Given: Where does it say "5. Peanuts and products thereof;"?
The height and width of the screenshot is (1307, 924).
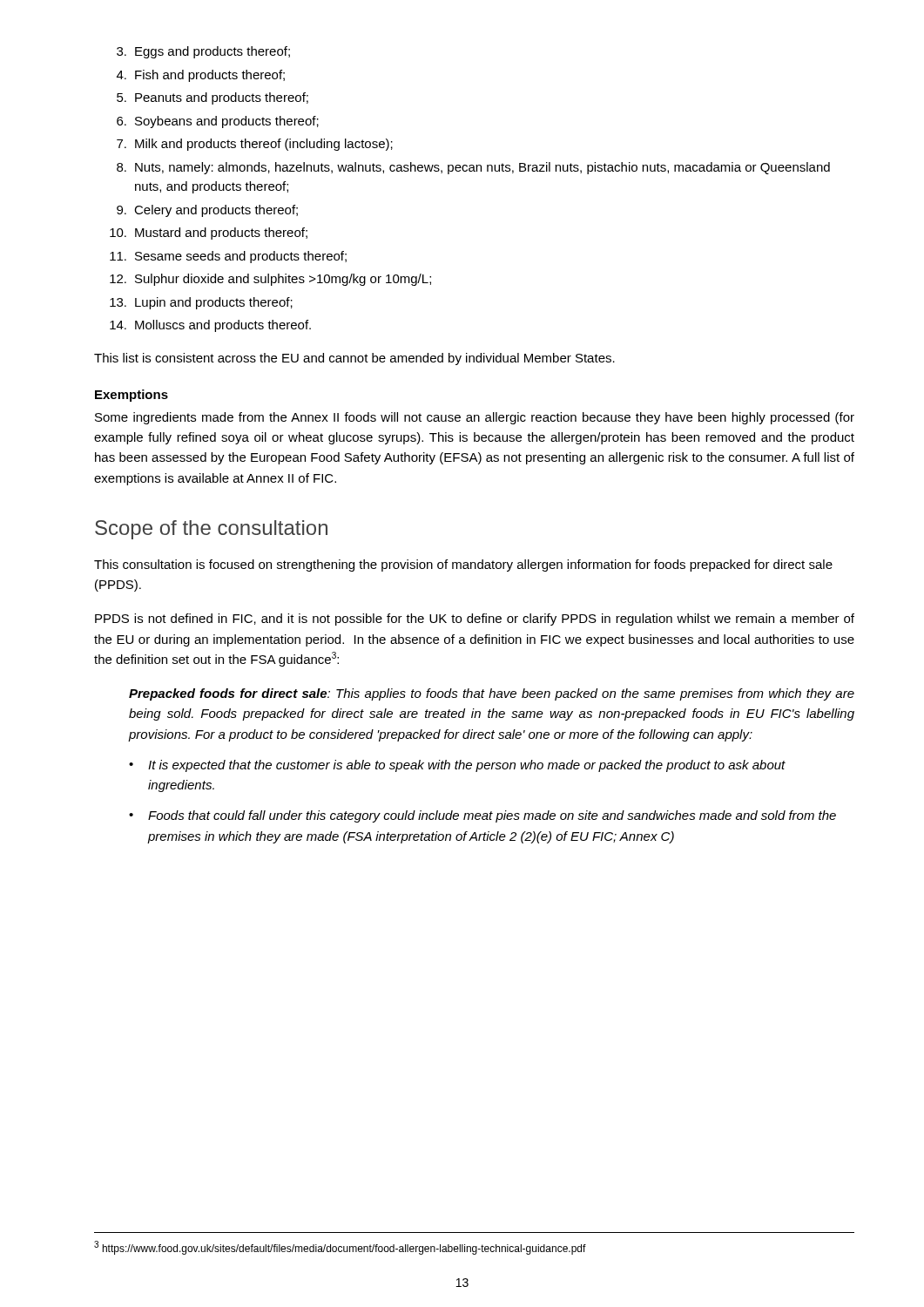Looking at the screenshot, I should point(212,98).
